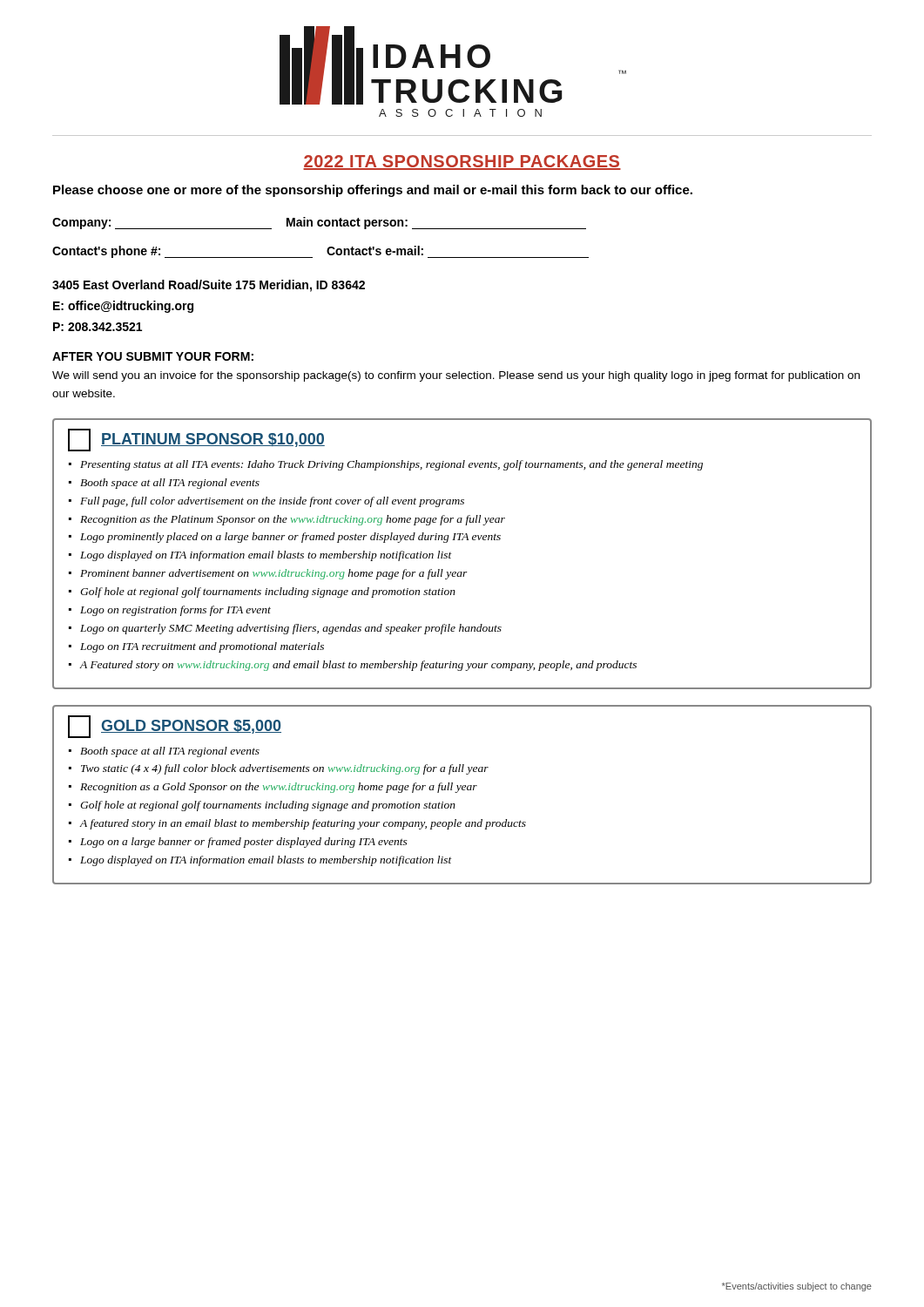Point to the block beginning "Two static (4 x 4) full color"
Viewport: 924px width, 1307px height.
284,769
